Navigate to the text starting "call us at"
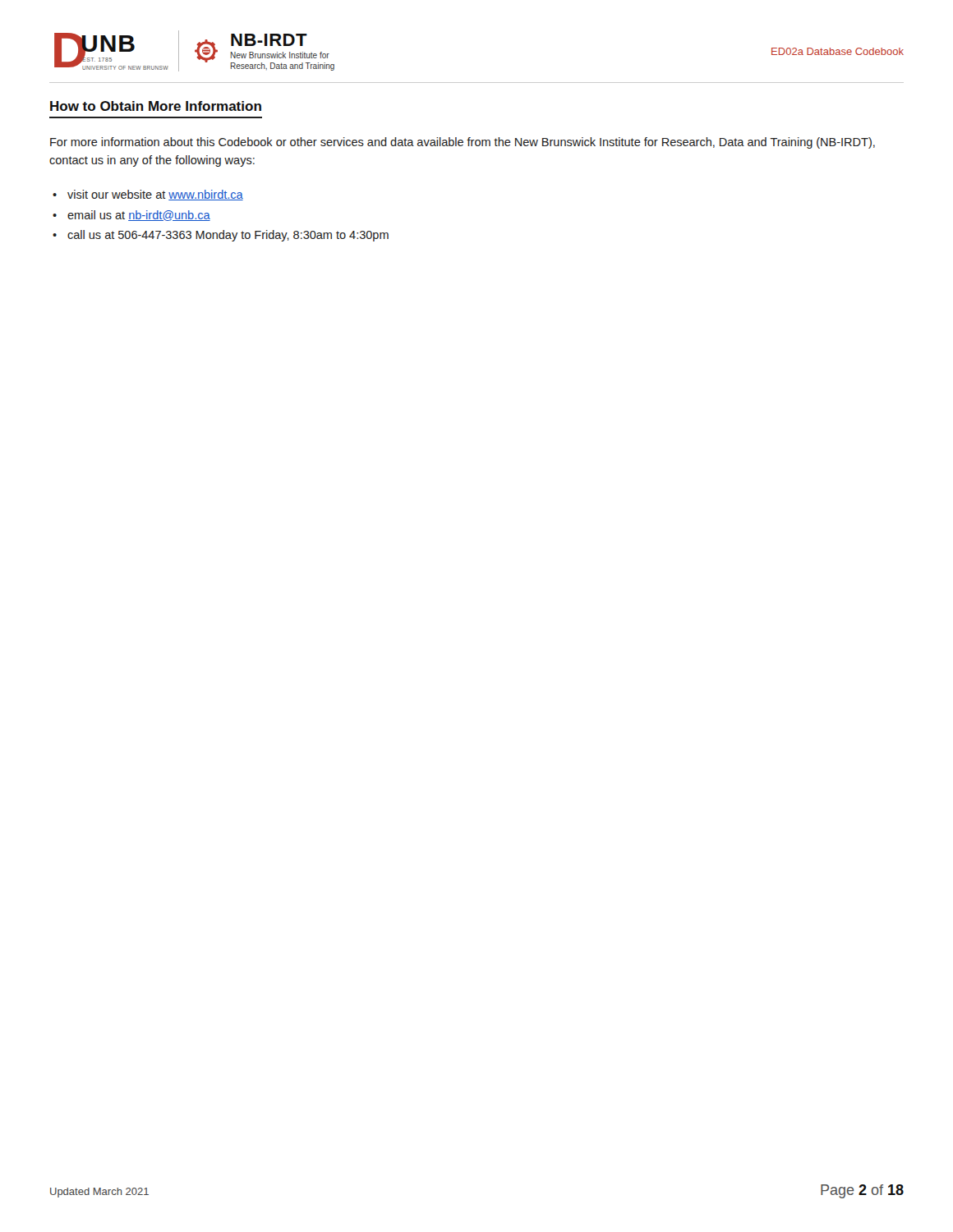The height and width of the screenshot is (1232, 953). [228, 235]
